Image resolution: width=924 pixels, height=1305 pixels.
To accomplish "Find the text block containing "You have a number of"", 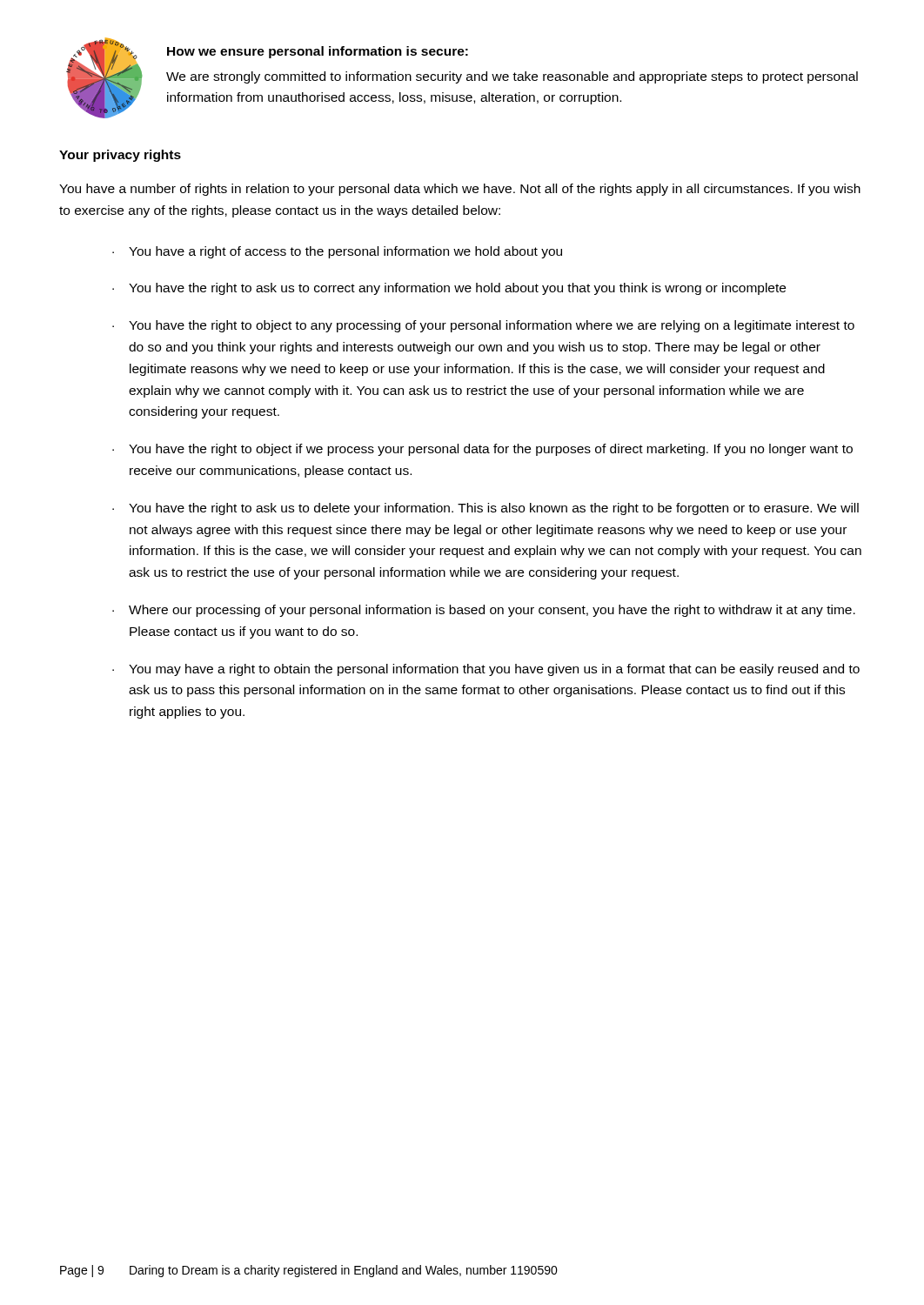I will coord(460,199).
